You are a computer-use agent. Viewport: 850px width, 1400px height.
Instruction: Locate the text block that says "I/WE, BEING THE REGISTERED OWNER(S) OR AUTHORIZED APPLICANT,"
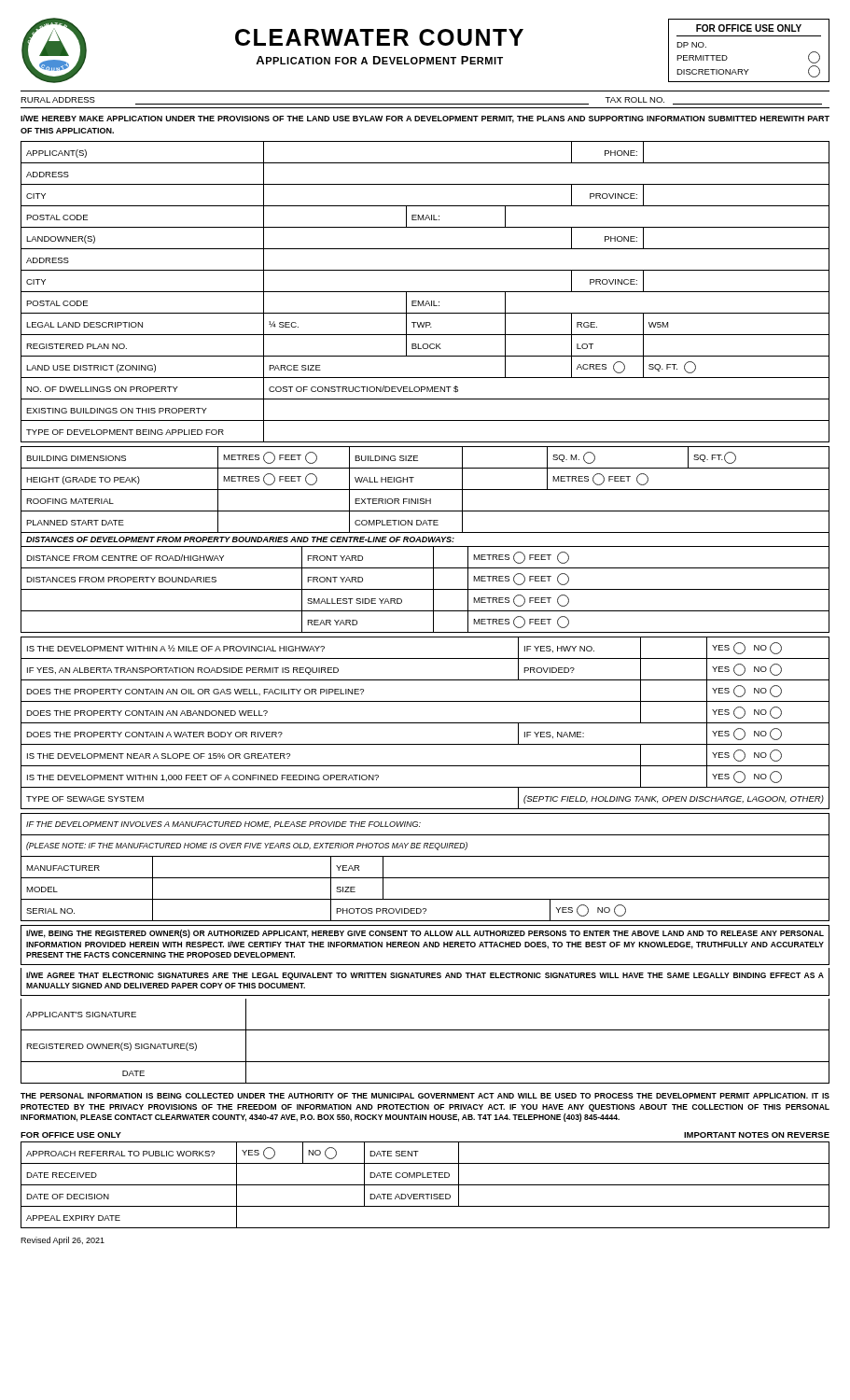pyautogui.click(x=425, y=944)
